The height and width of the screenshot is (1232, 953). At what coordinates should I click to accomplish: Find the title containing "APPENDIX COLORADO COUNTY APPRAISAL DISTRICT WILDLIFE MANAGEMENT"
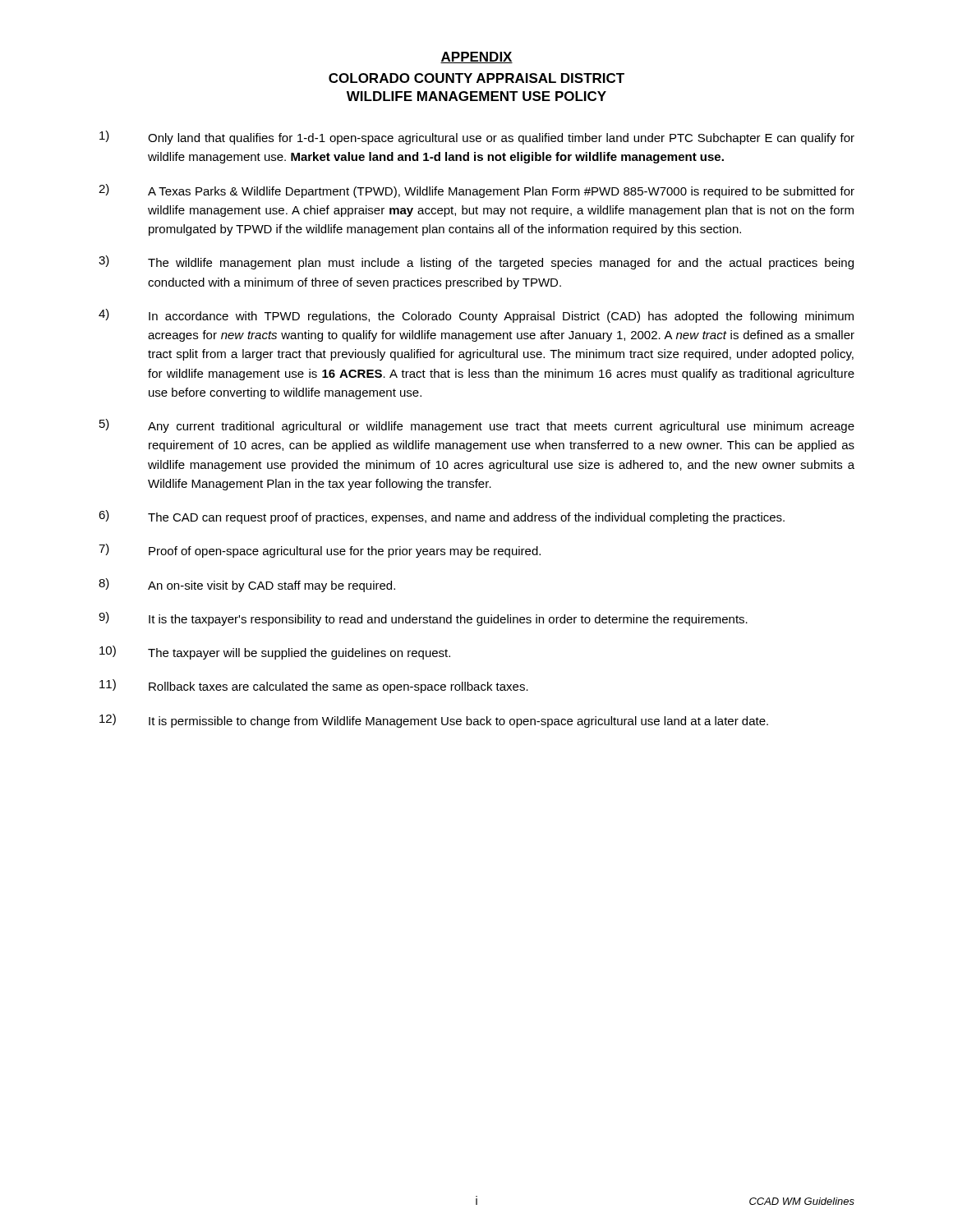[476, 77]
